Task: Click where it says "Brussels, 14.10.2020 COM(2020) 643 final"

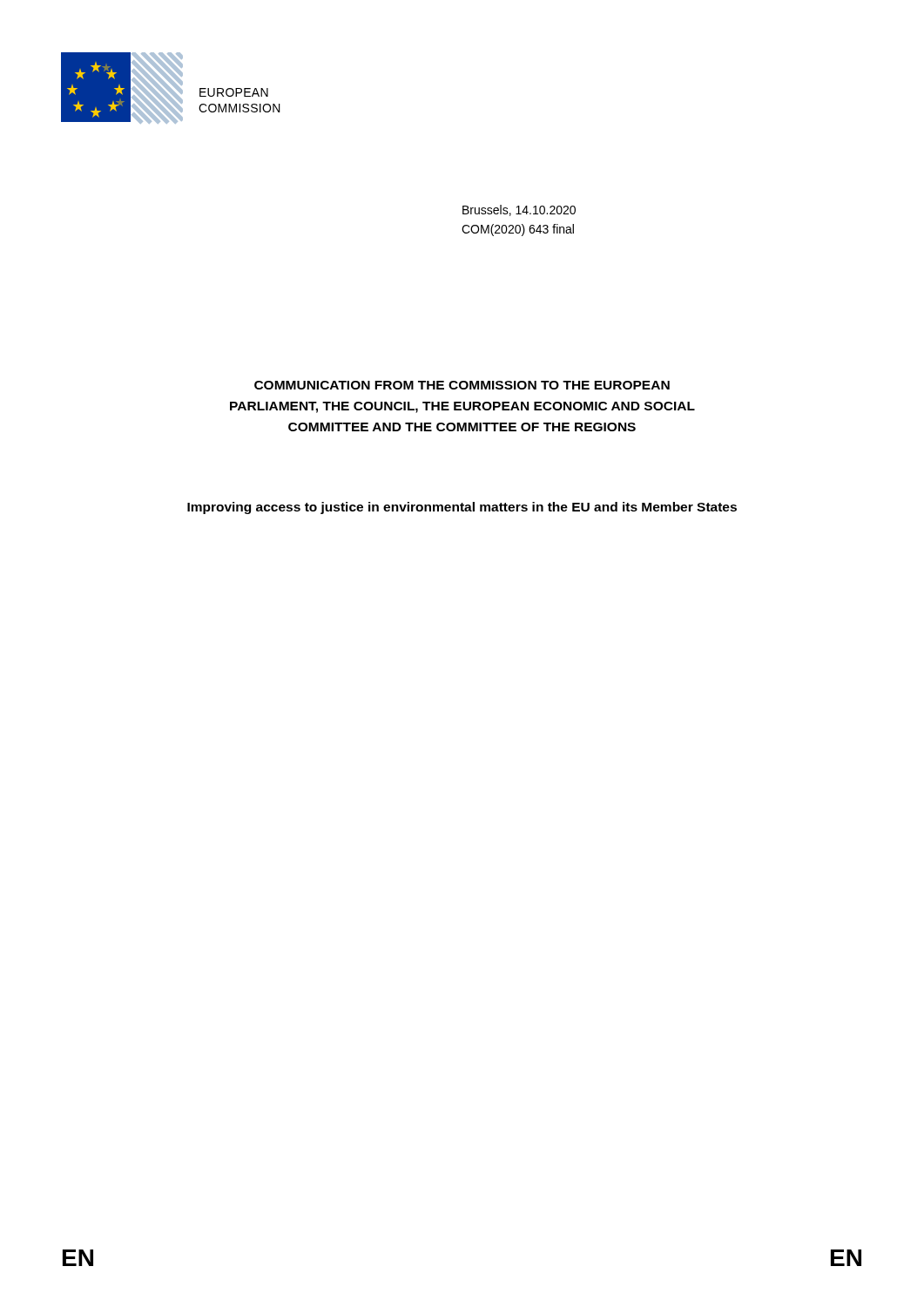Action: (x=519, y=220)
